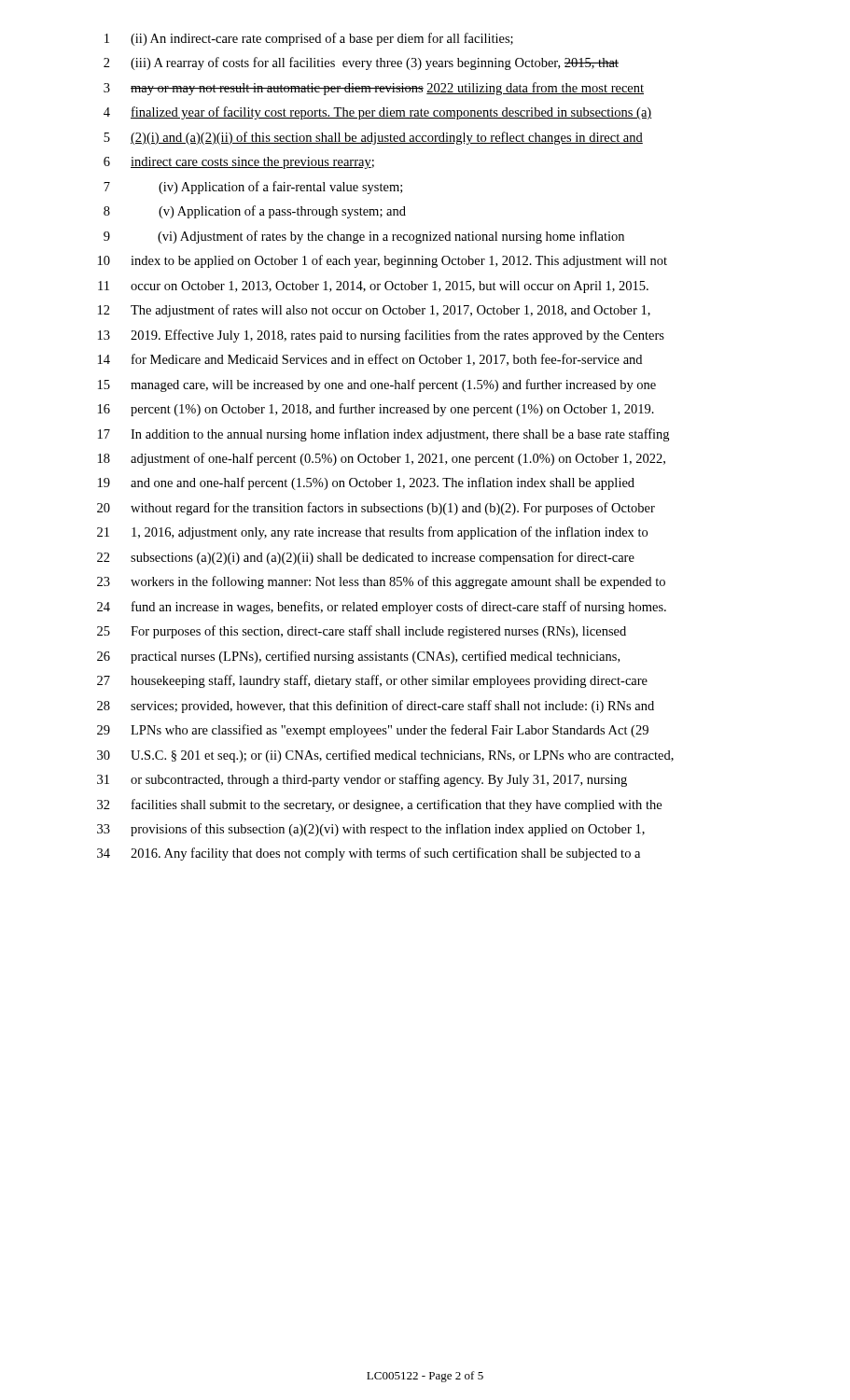This screenshot has width=850, height=1400.
Task: Click on the passage starting "8 (v) Application of a"
Action: tap(255, 212)
